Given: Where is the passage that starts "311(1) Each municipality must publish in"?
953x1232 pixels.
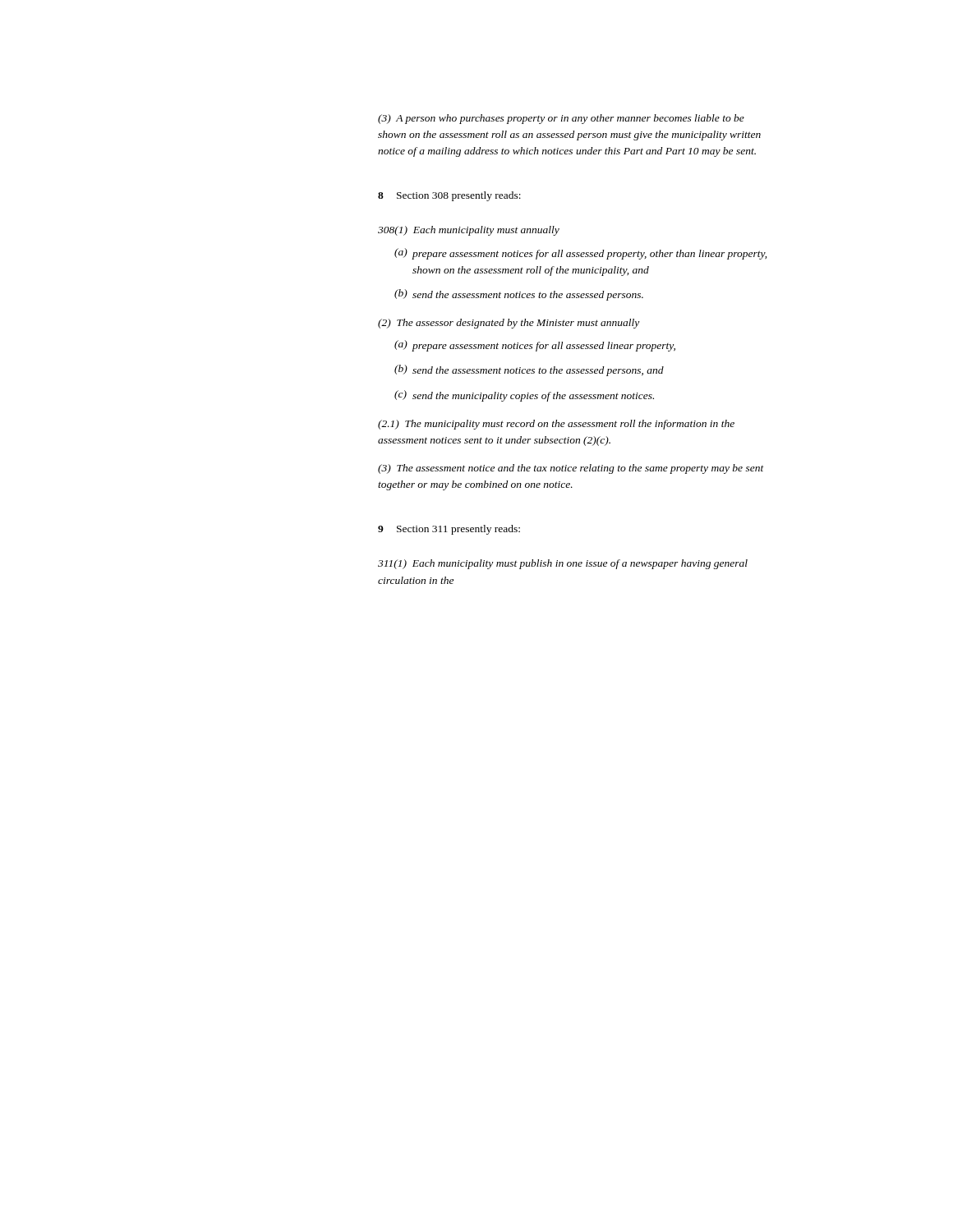Looking at the screenshot, I should [x=575, y=572].
